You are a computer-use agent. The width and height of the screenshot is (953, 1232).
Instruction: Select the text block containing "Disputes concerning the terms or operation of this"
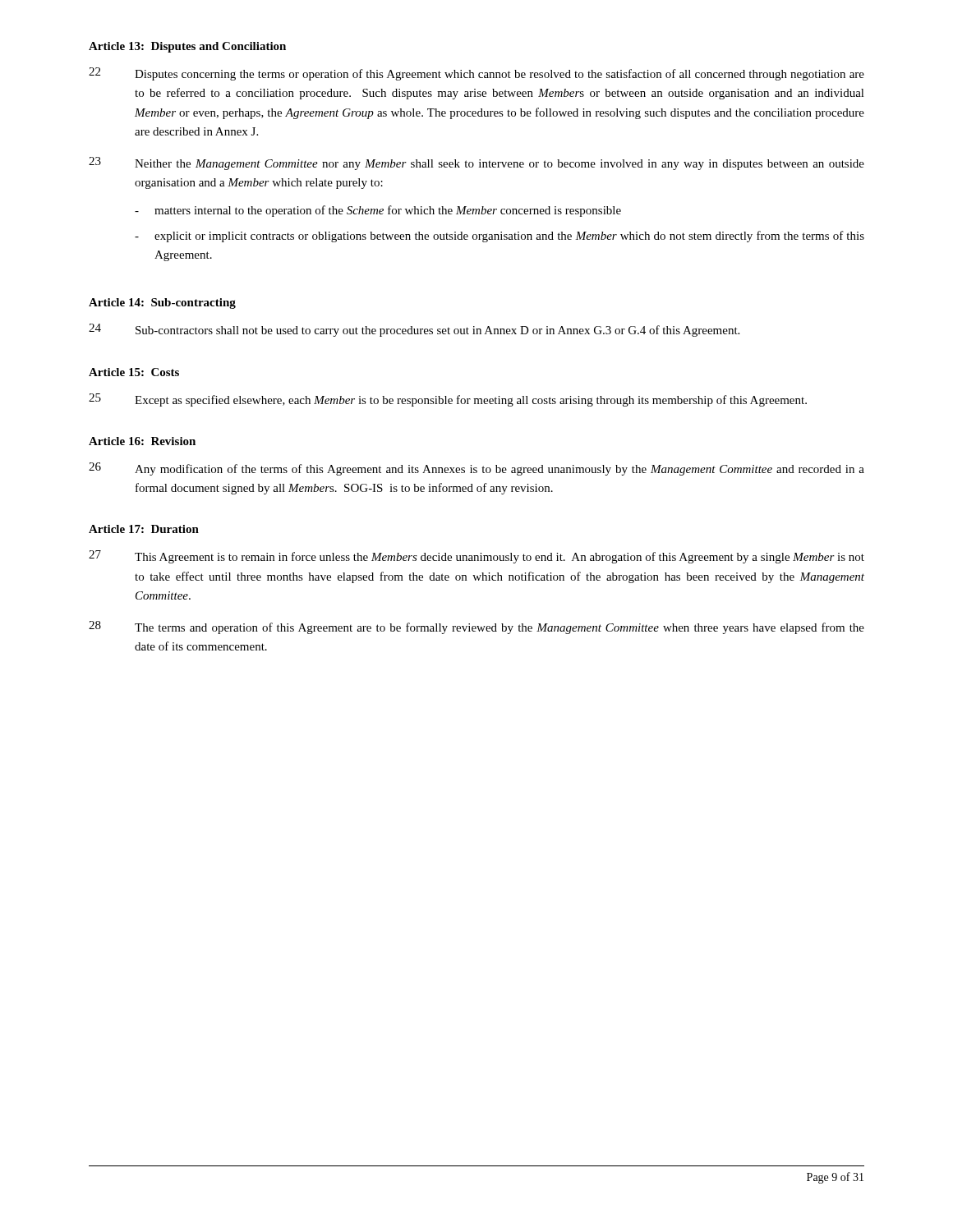(x=500, y=103)
